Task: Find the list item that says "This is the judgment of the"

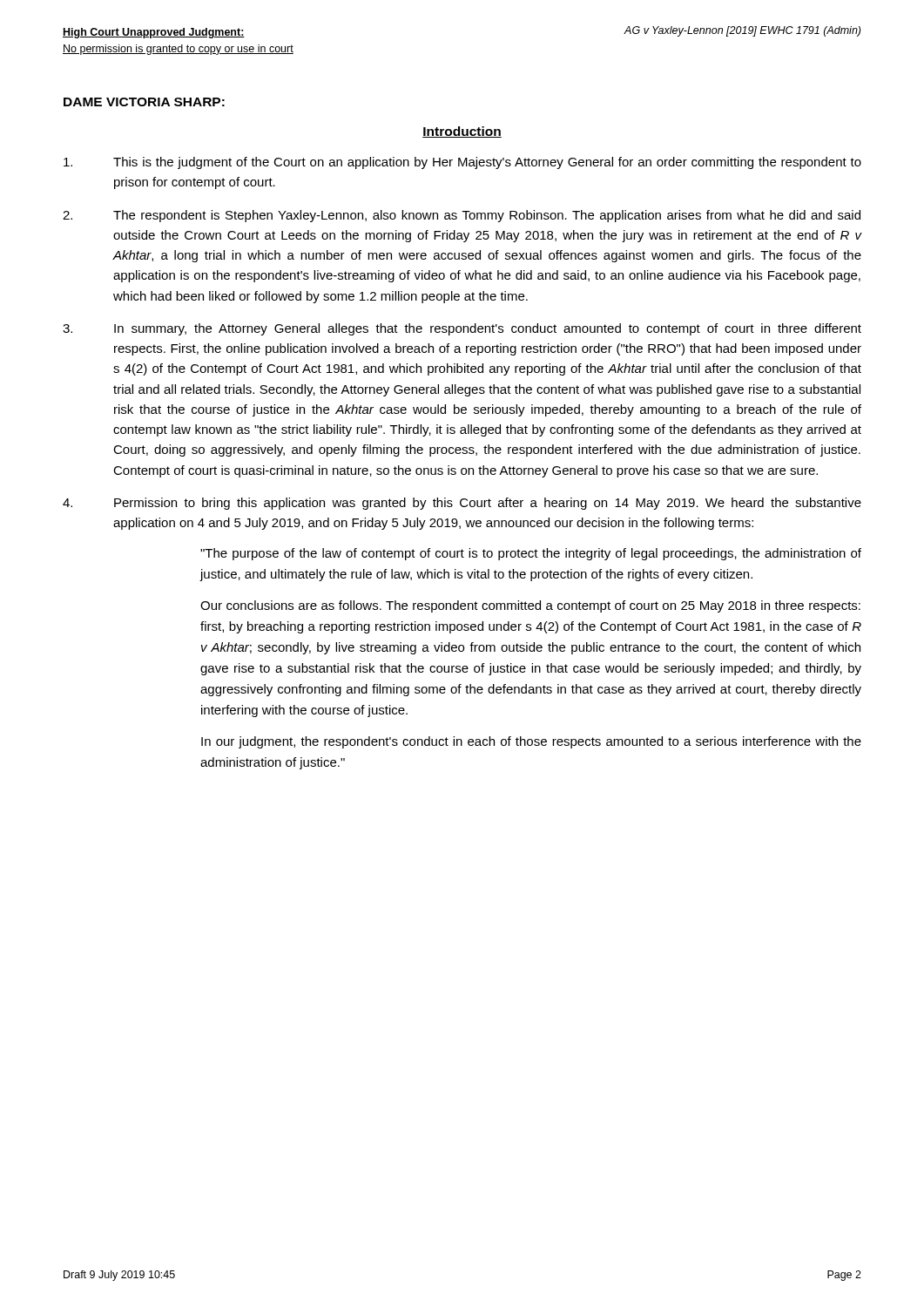Action: [x=462, y=172]
